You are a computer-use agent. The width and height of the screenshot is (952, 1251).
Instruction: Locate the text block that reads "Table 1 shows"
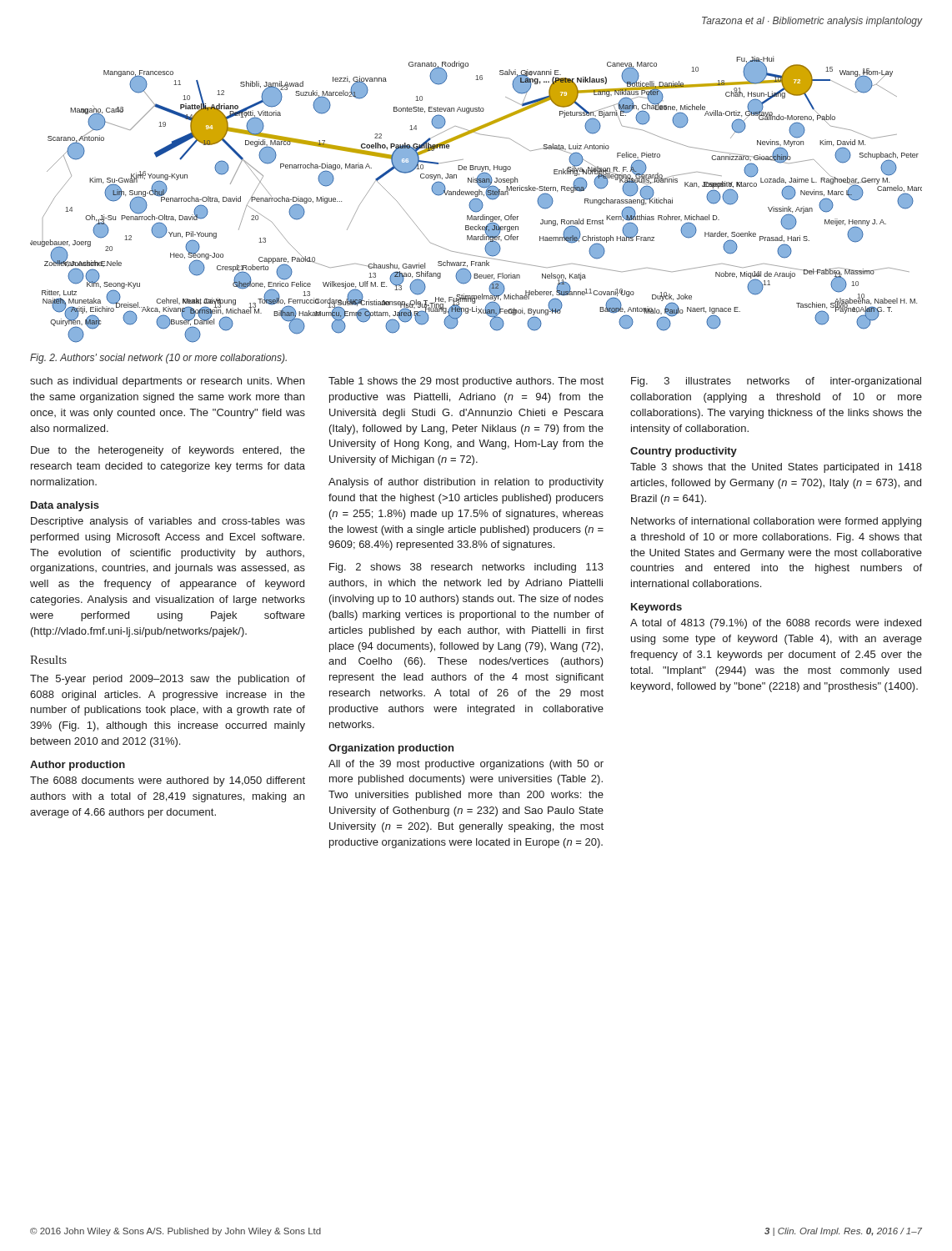(466, 420)
